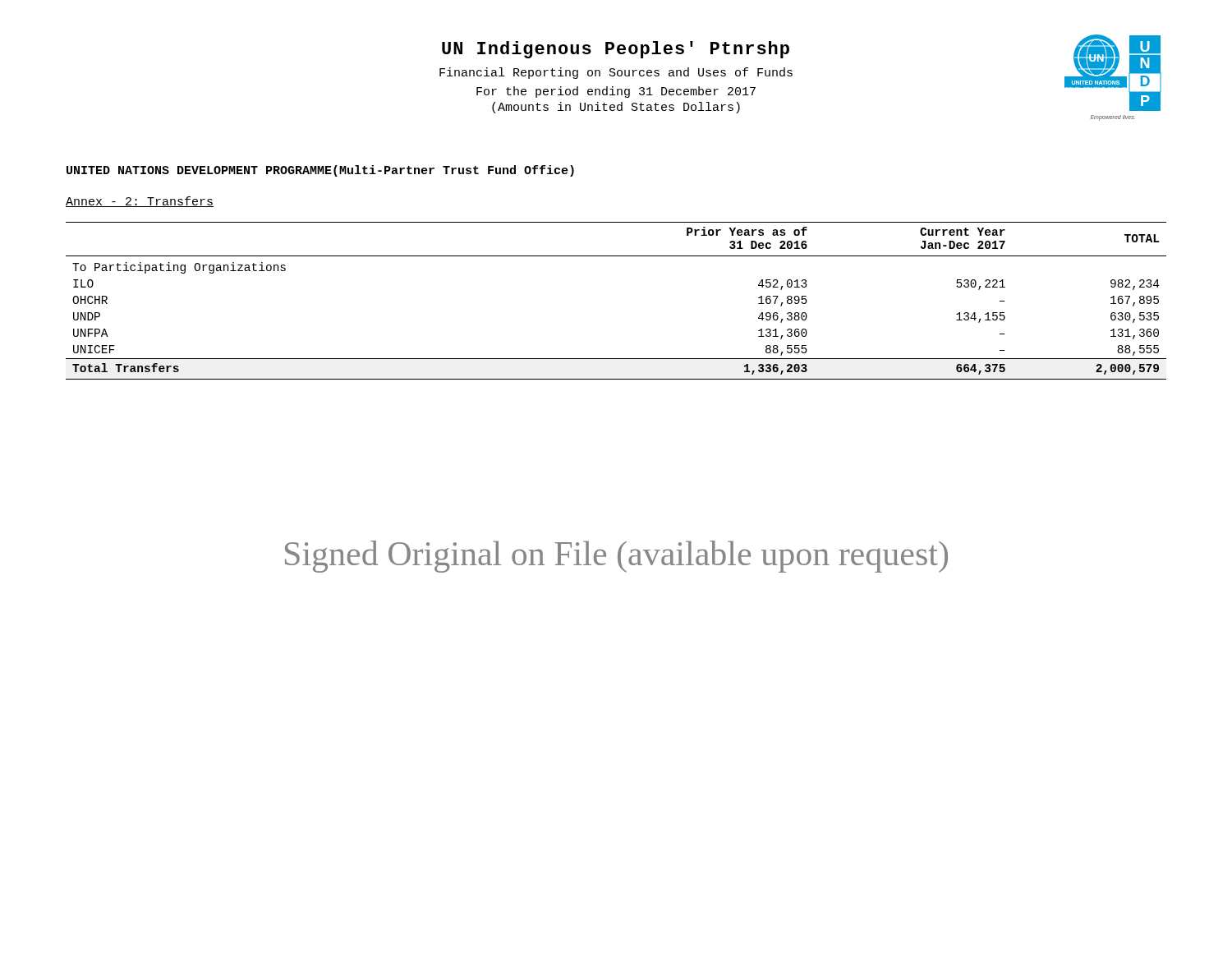The width and height of the screenshot is (1232, 953).
Task: Point to the region starting "UNITED NATIONS DEVELOPMENT PROGRAMME(Multi-Partner Trust Fund Office)"
Action: click(321, 171)
